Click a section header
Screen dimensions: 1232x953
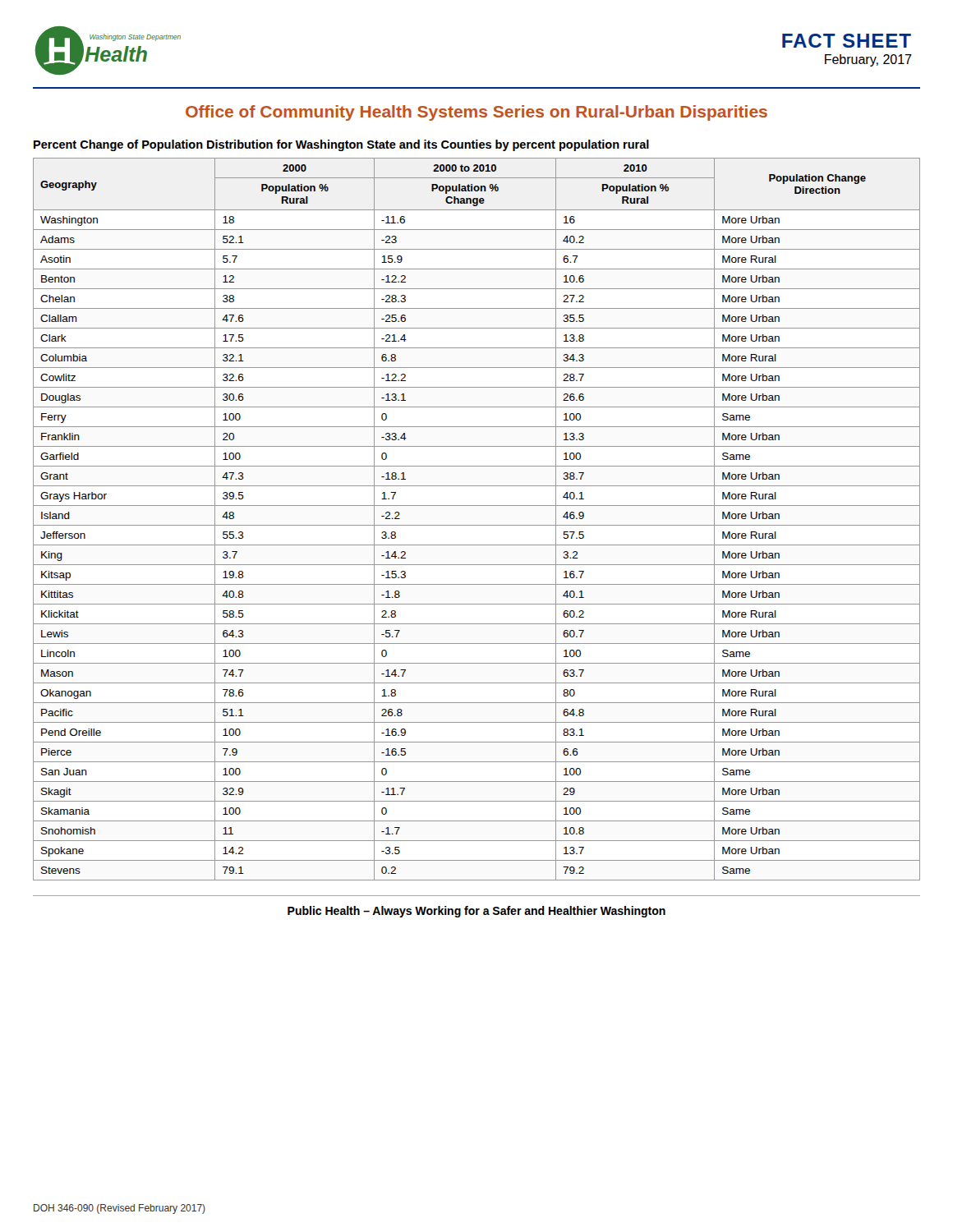click(341, 145)
